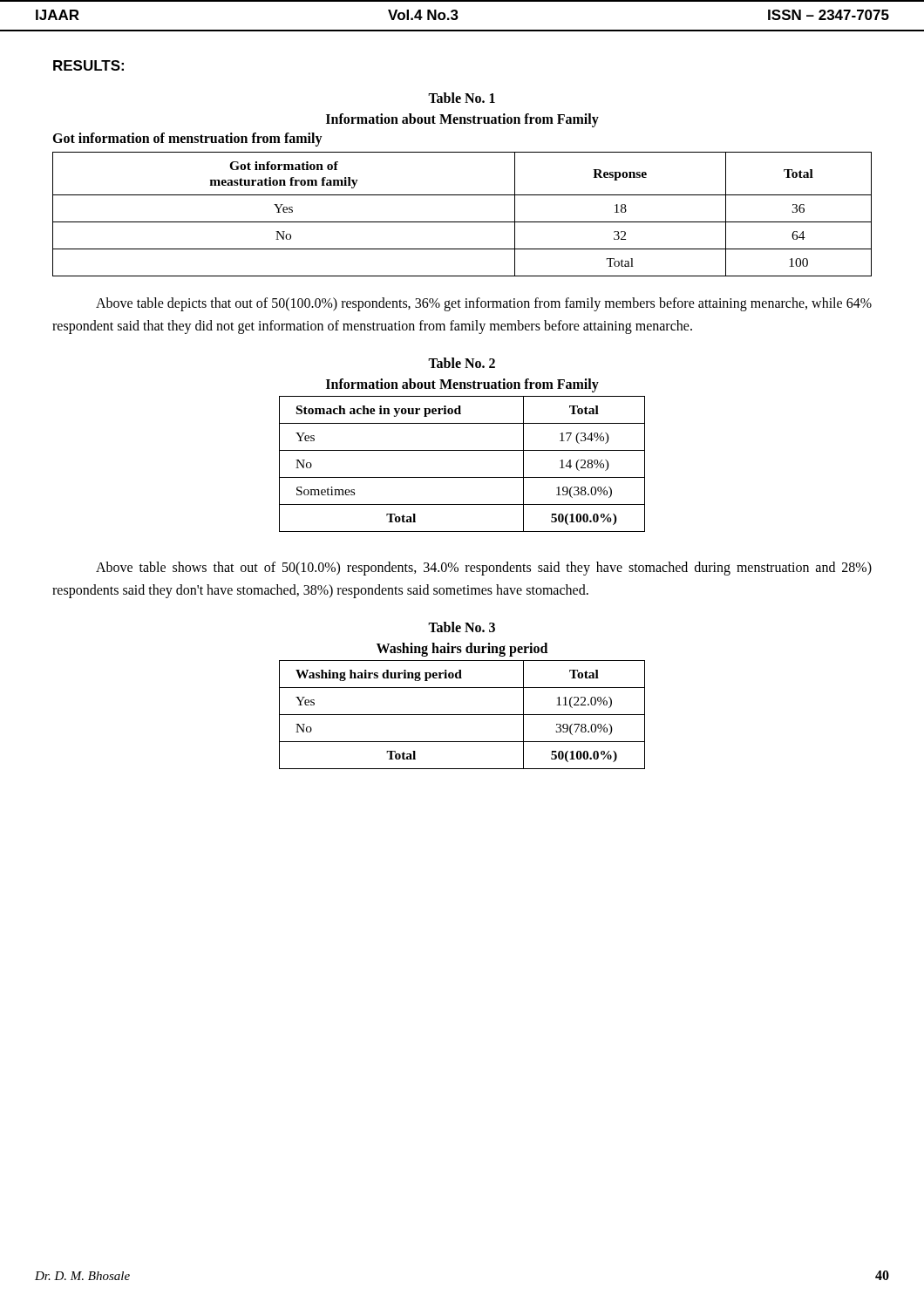Image resolution: width=924 pixels, height=1308 pixels.
Task: Find the text starting "Table No. 1"
Action: (x=462, y=98)
